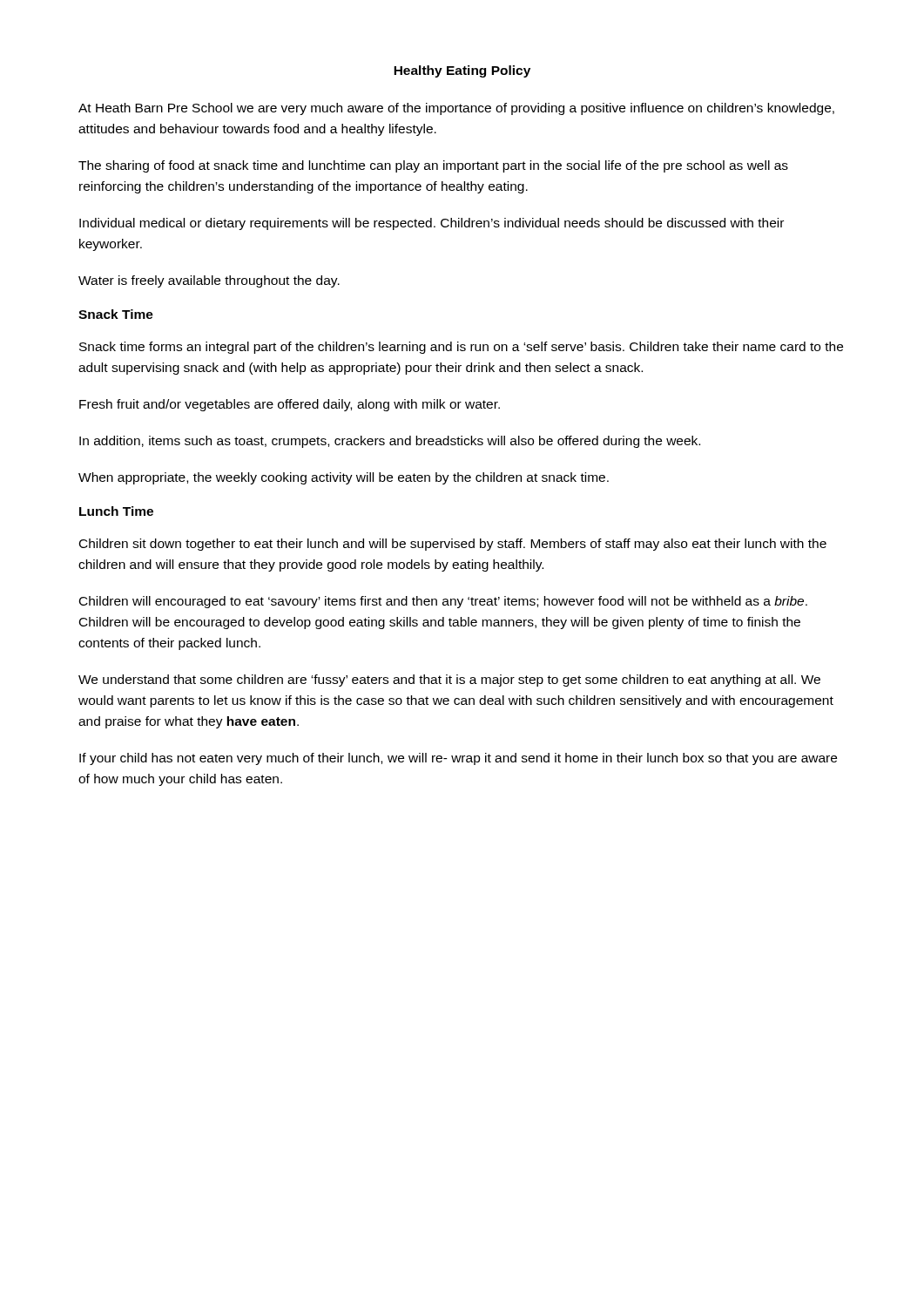924x1307 pixels.
Task: Select the text block starting "Children will encouraged to eat"
Action: click(x=443, y=622)
